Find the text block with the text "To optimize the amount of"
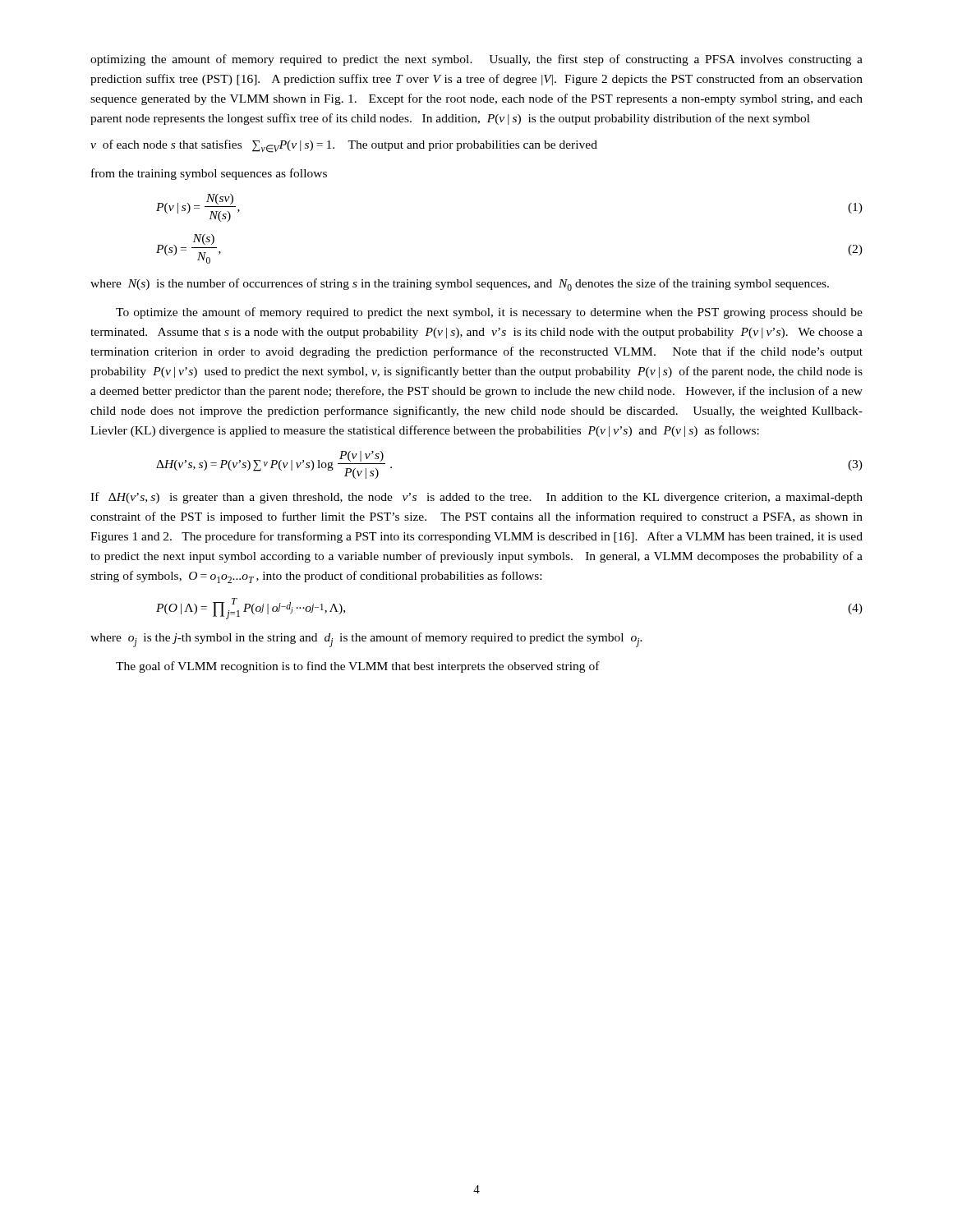Viewport: 953px width, 1232px height. (x=476, y=371)
